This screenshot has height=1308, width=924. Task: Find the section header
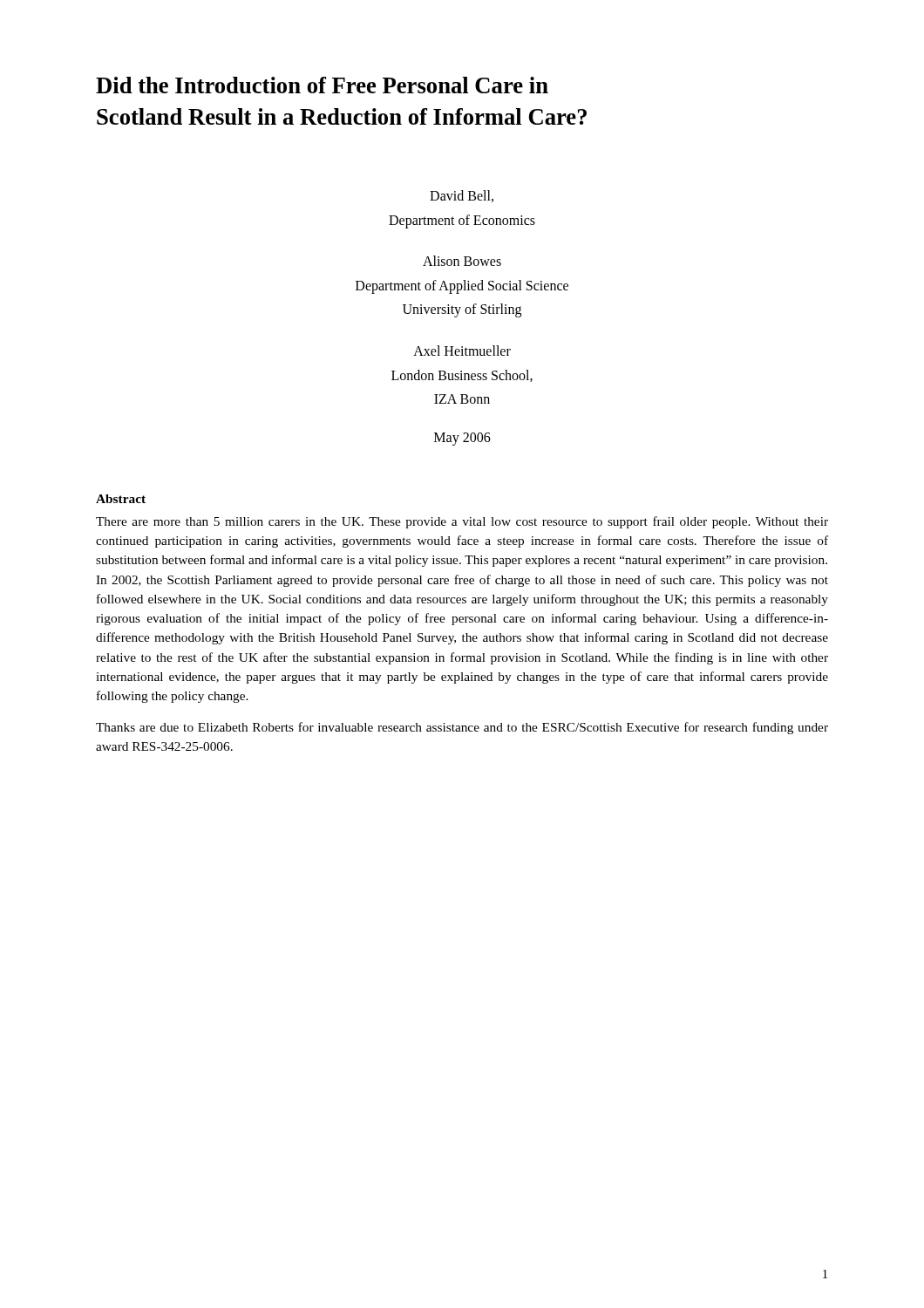(462, 499)
